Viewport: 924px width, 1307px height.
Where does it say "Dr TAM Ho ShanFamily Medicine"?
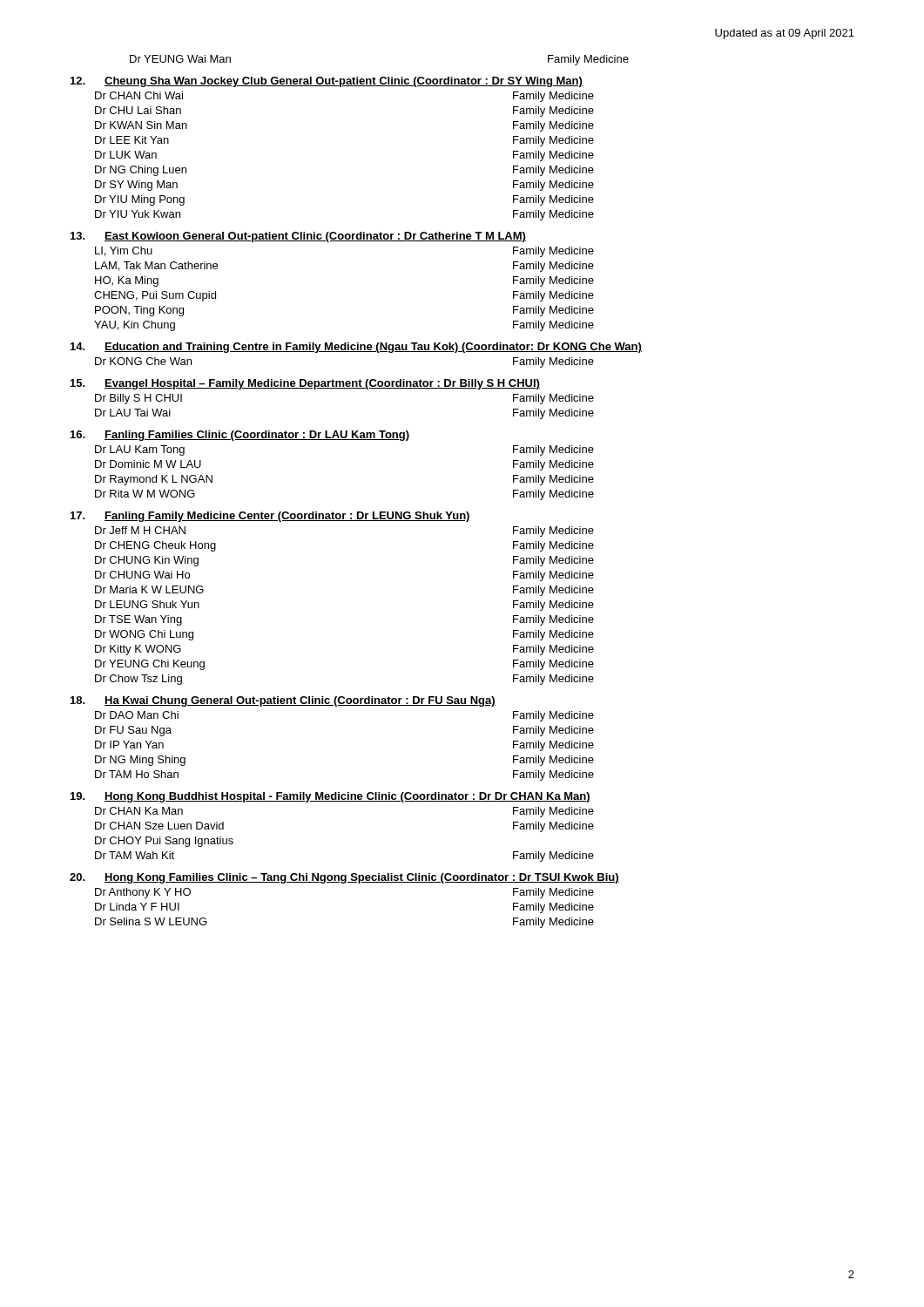point(139,774)
